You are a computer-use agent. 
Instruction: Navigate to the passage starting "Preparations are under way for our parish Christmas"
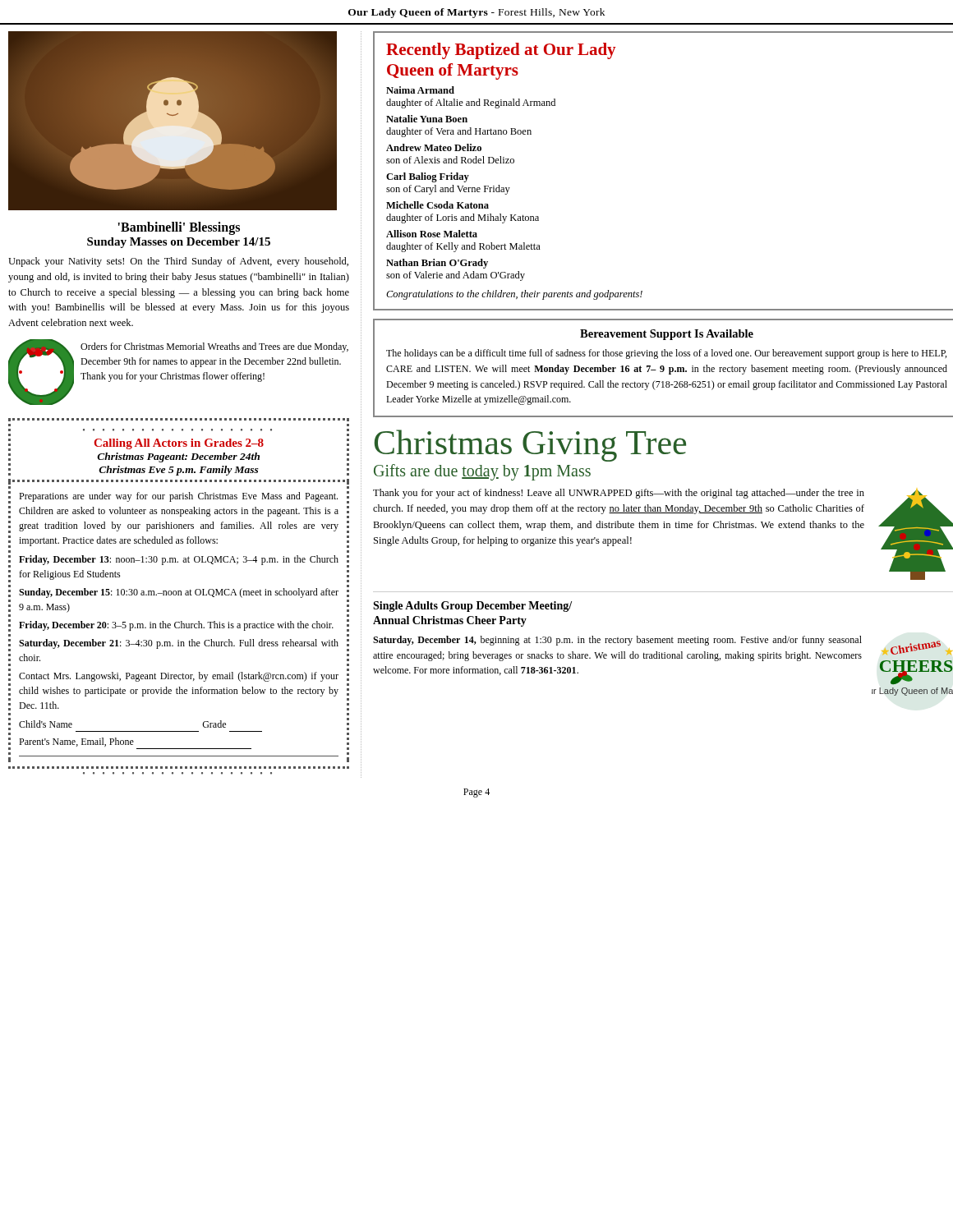[179, 518]
